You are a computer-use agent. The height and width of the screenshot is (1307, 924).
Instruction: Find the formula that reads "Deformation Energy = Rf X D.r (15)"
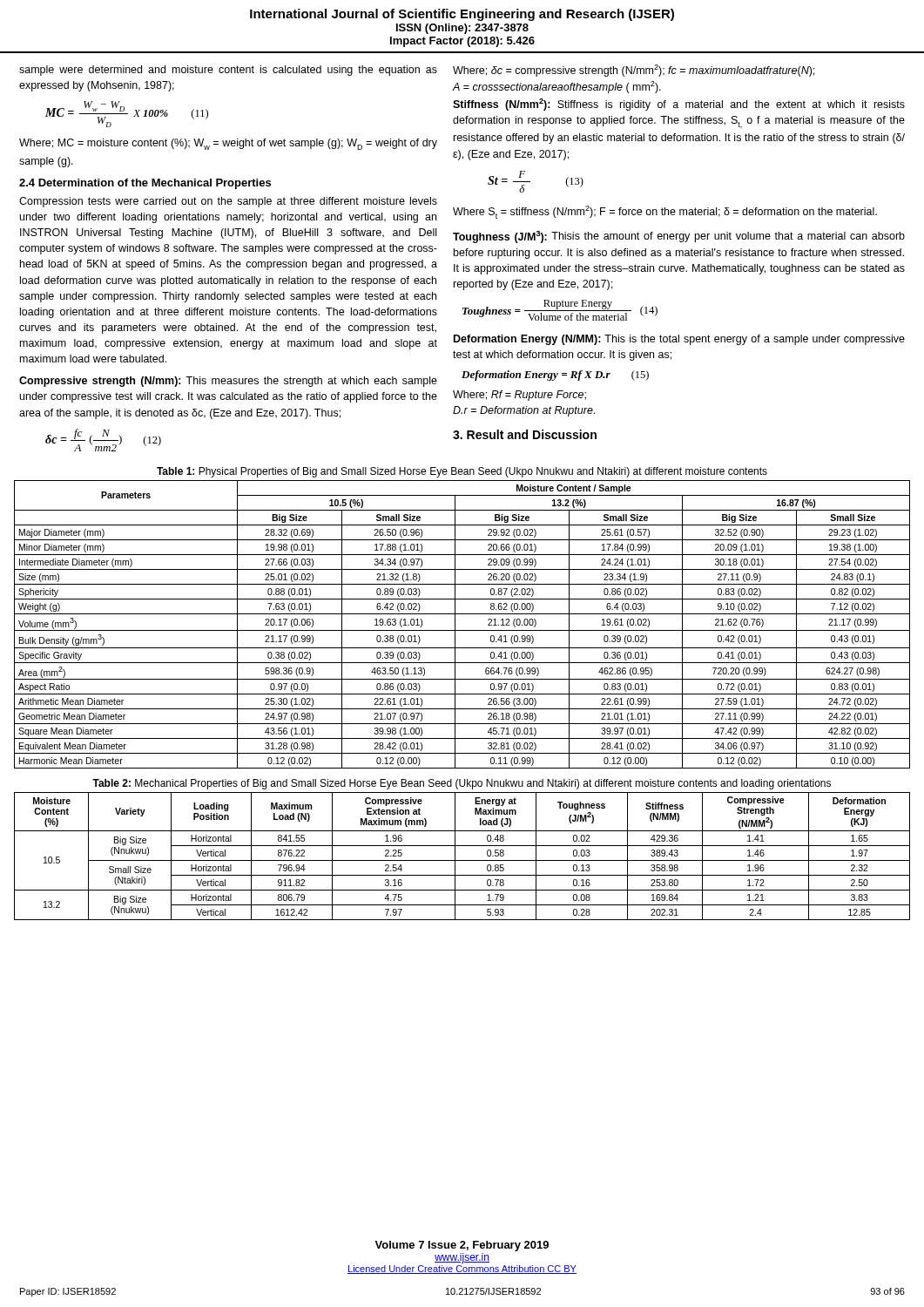click(x=555, y=375)
